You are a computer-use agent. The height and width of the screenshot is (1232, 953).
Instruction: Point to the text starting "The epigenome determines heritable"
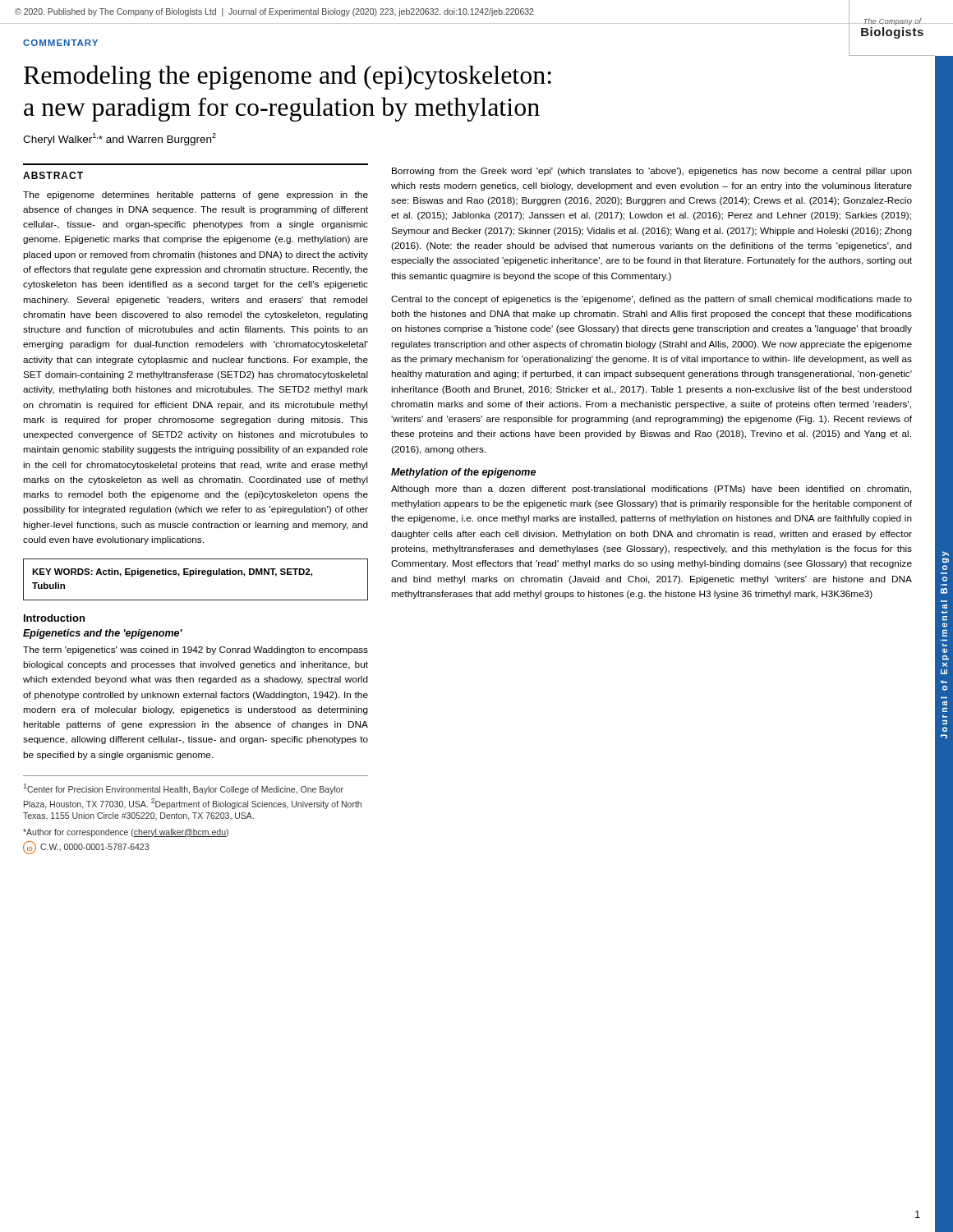[x=196, y=367]
